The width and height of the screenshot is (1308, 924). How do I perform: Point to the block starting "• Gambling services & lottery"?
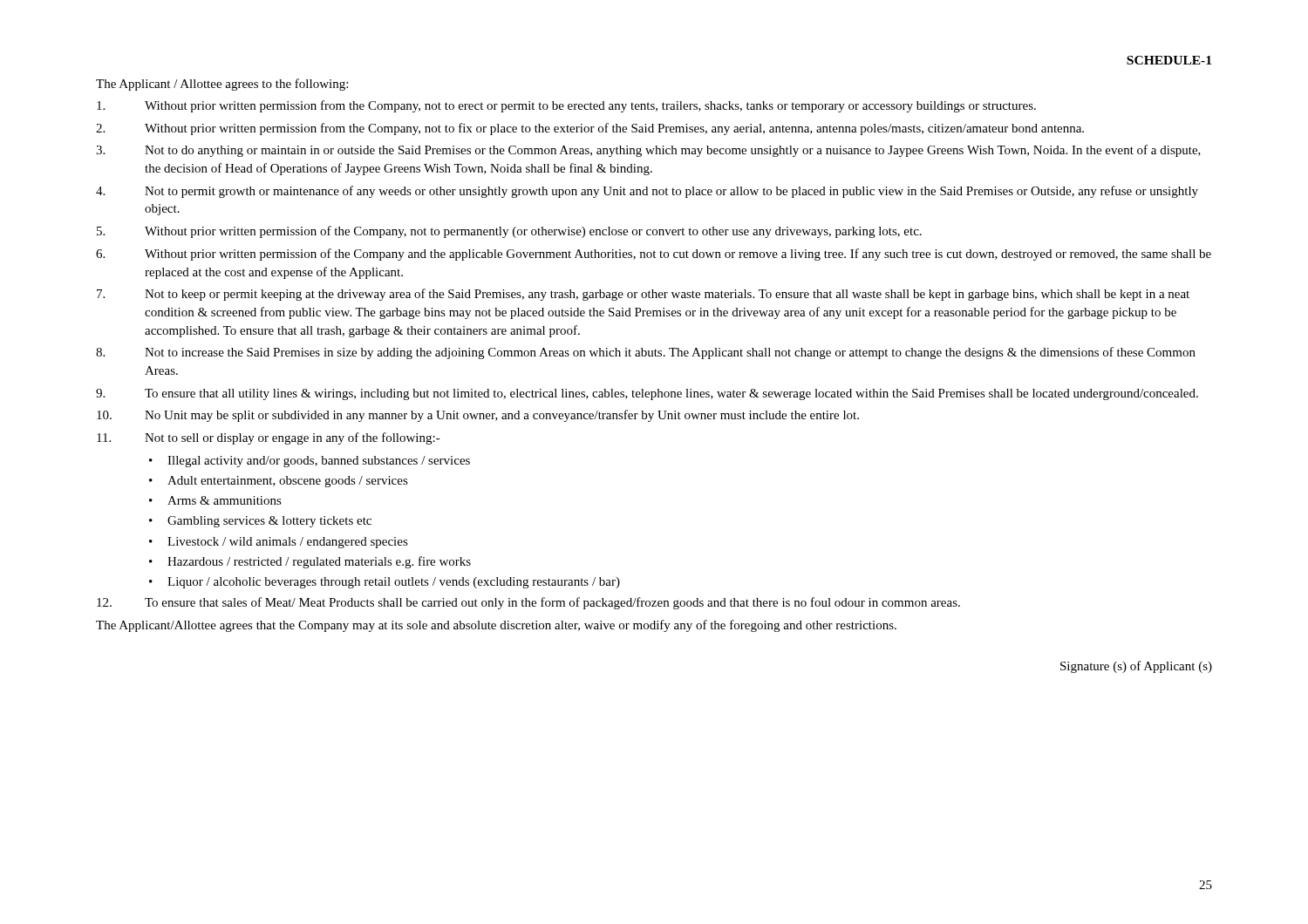(260, 521)
